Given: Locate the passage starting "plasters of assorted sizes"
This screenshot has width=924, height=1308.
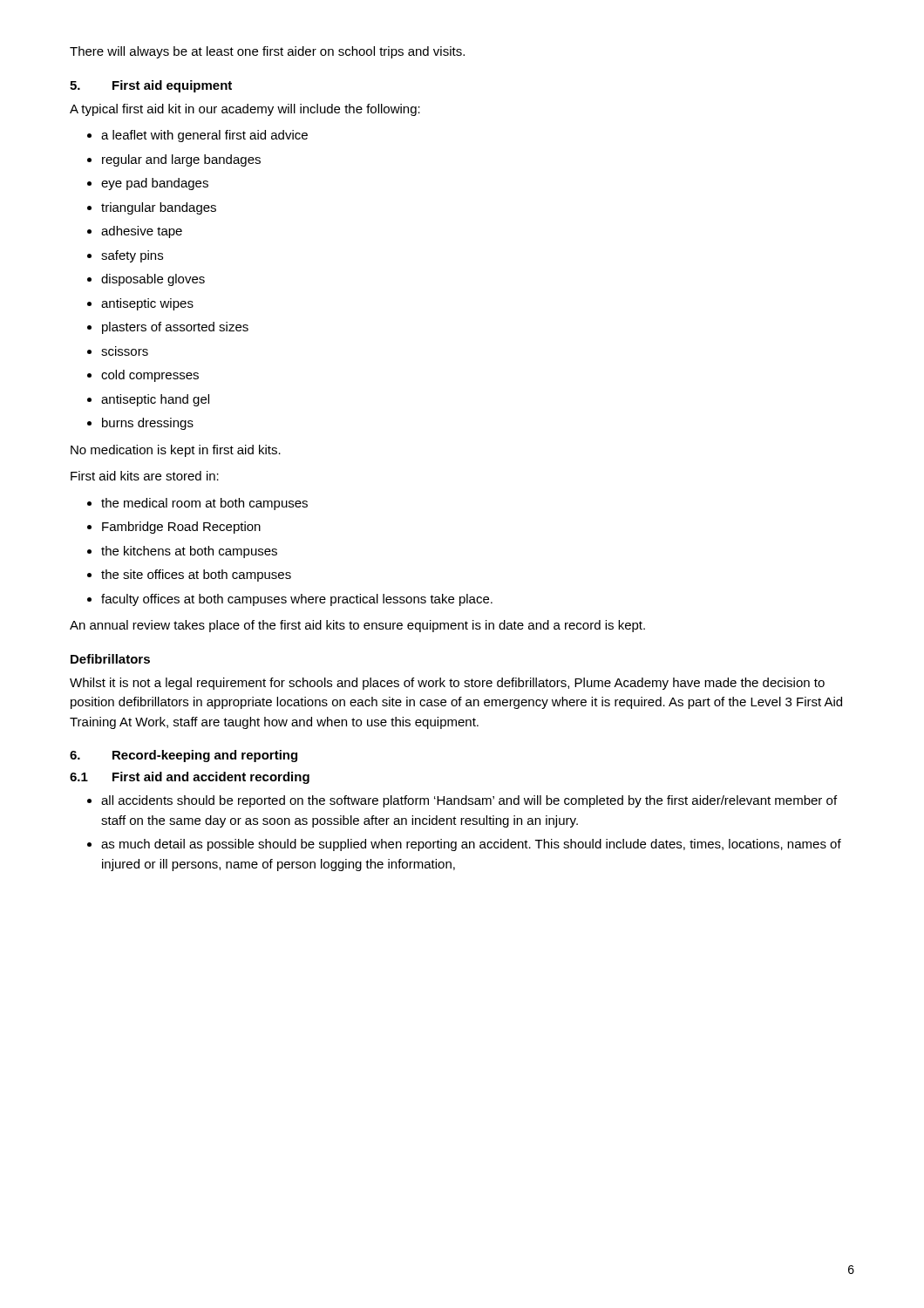Looking at the screenshot, I should (175, 327).
